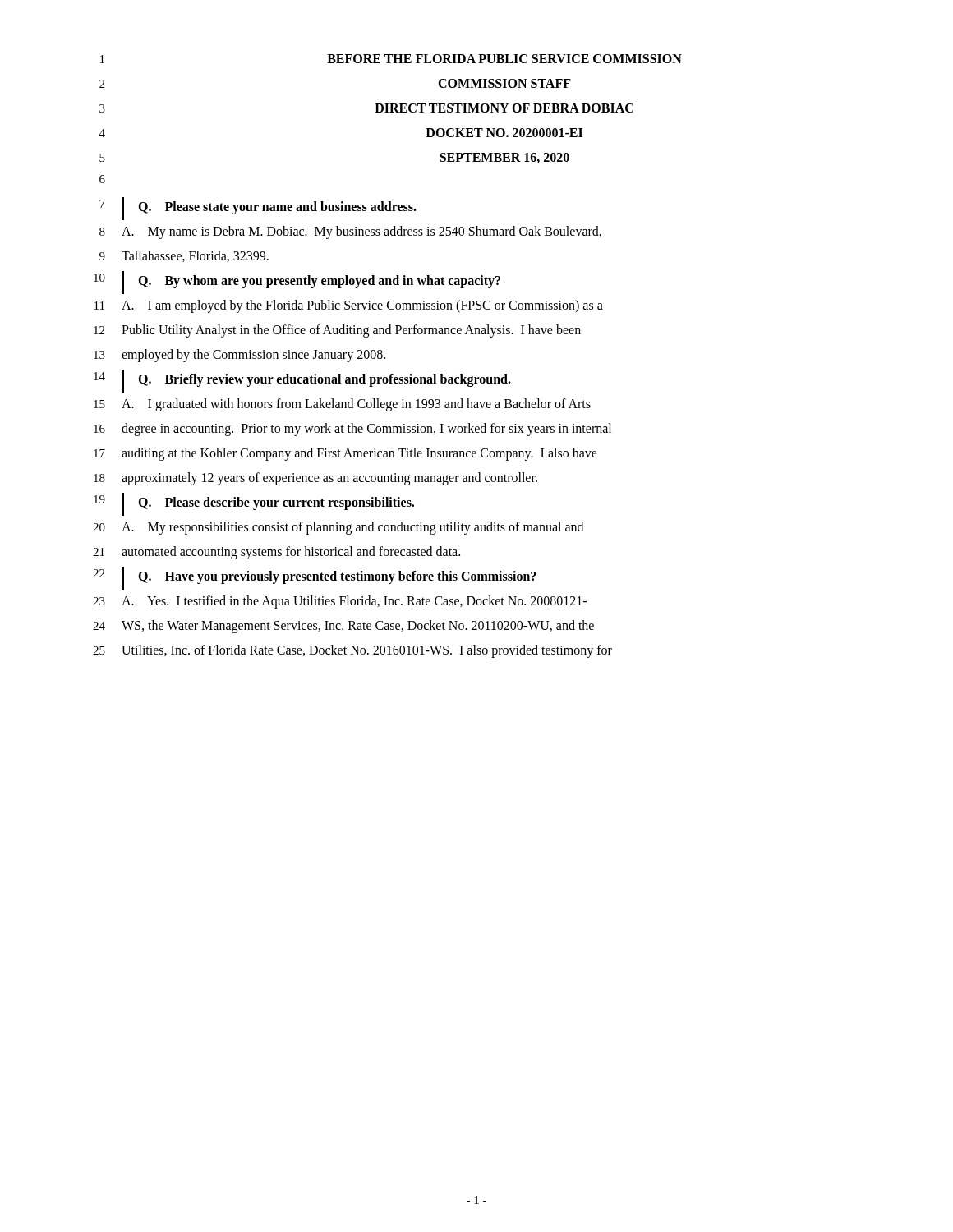This screenshot has width=953, height=1232.
Task: Navigate to the element starting "4 DOCKET NO. 20200001-EI"
Action: [x=476, y=133]
